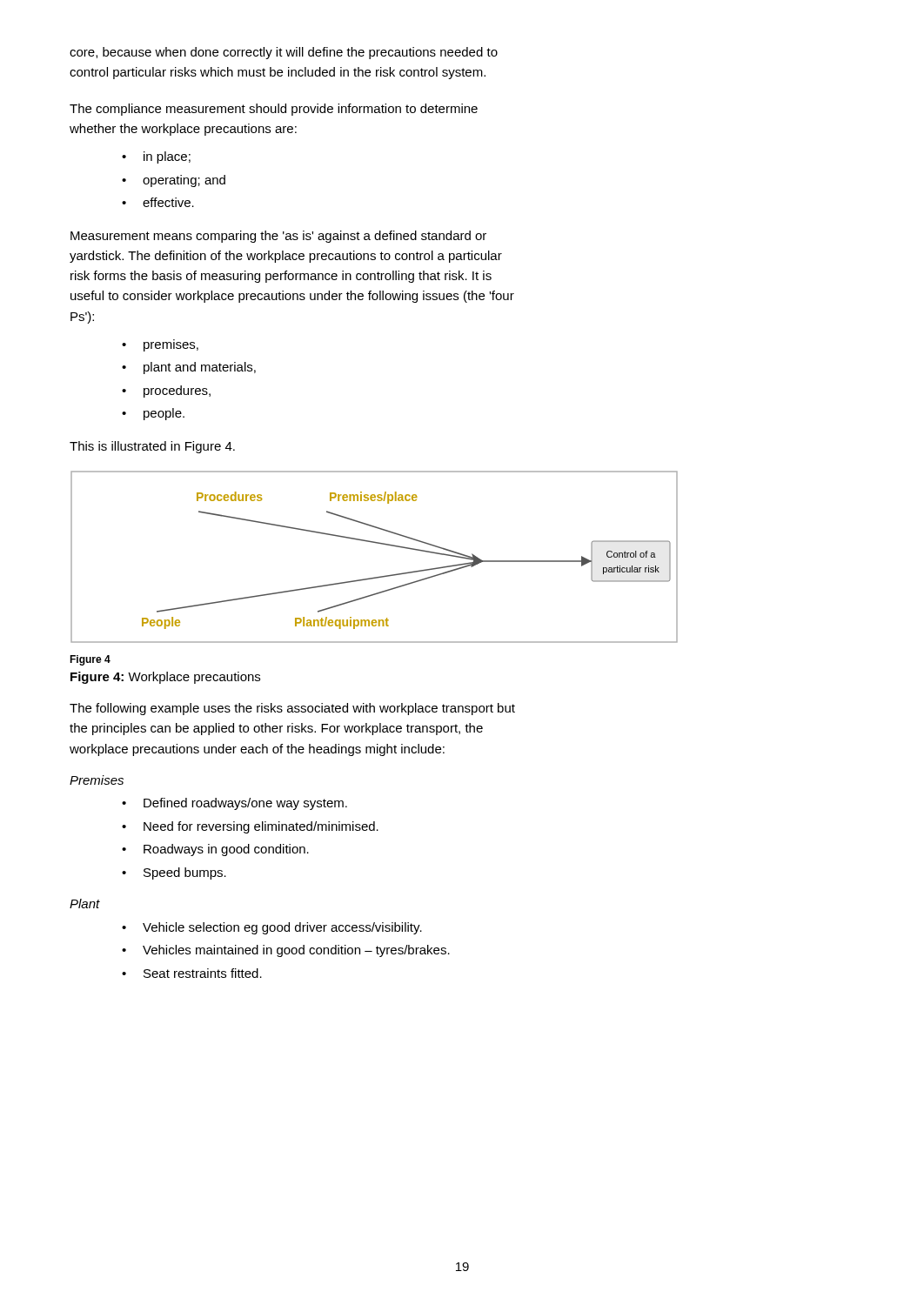Click where it says "•Defined roadways/one way system."
924x1305 pixels.
coord(235,803)
